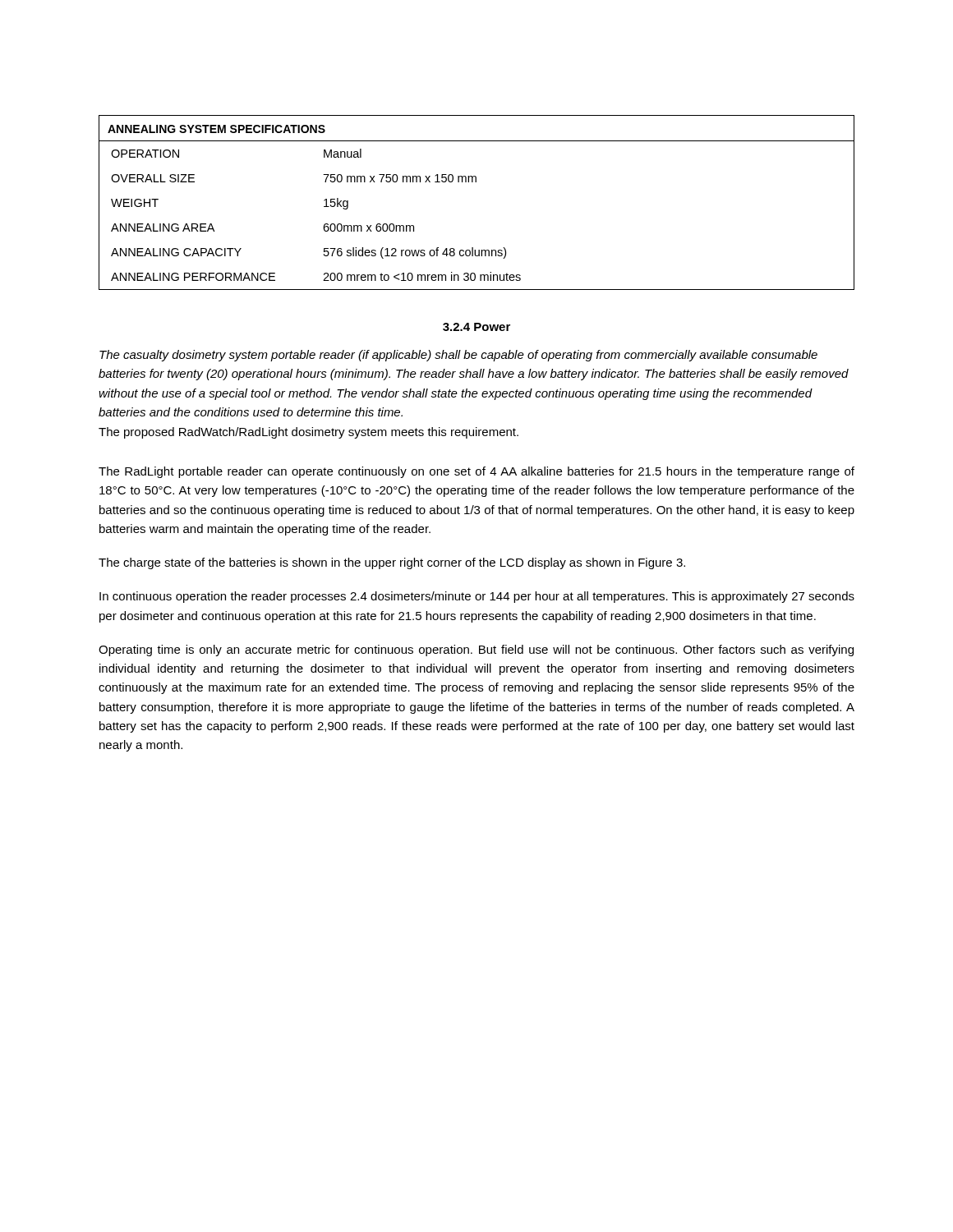Locate the passage starting "3.2.4 Power"
953x1232 pixels.
[x=476, y=326]
